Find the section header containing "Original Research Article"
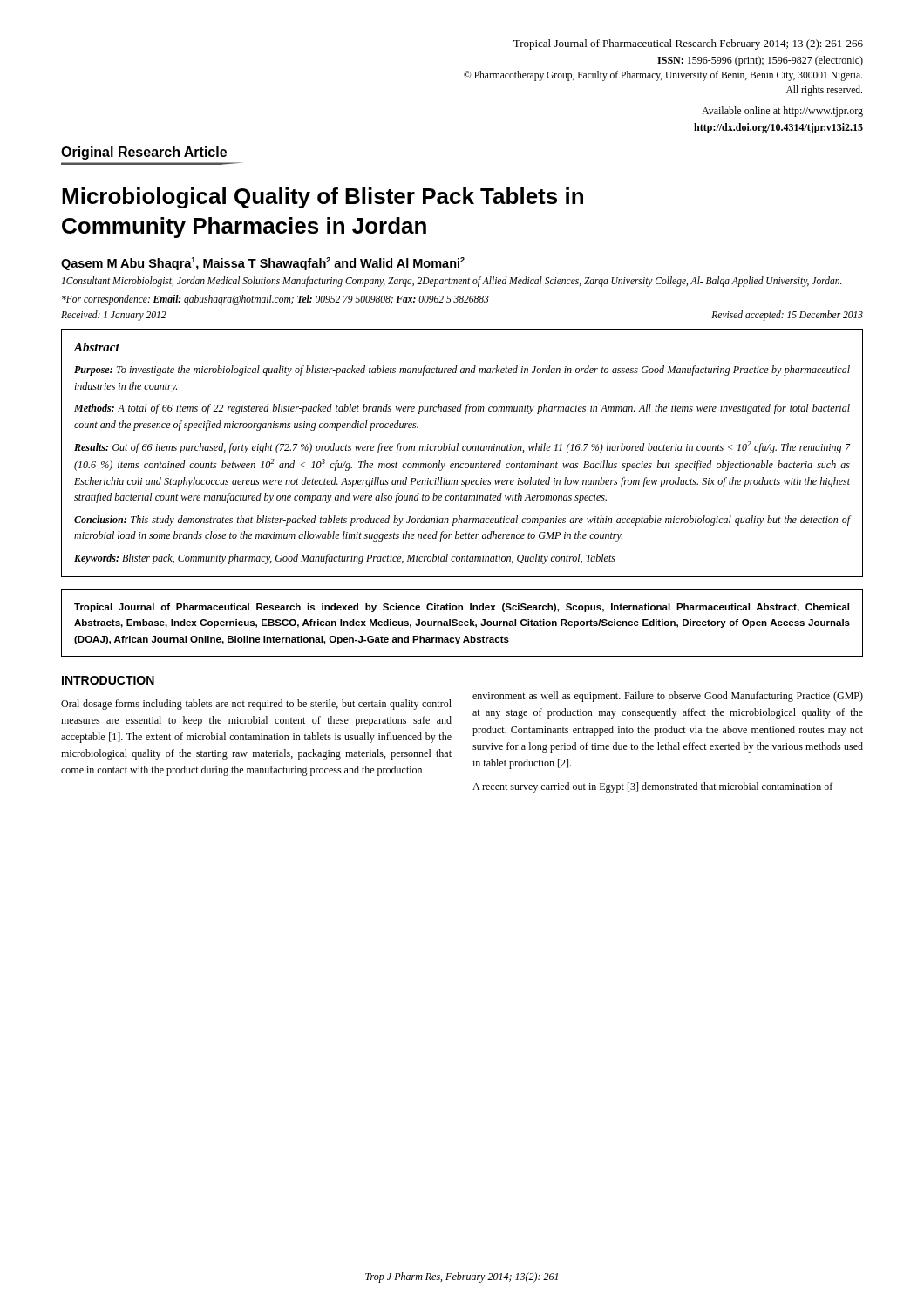The width and height of the screenshot is (924, 1308). 144,153
